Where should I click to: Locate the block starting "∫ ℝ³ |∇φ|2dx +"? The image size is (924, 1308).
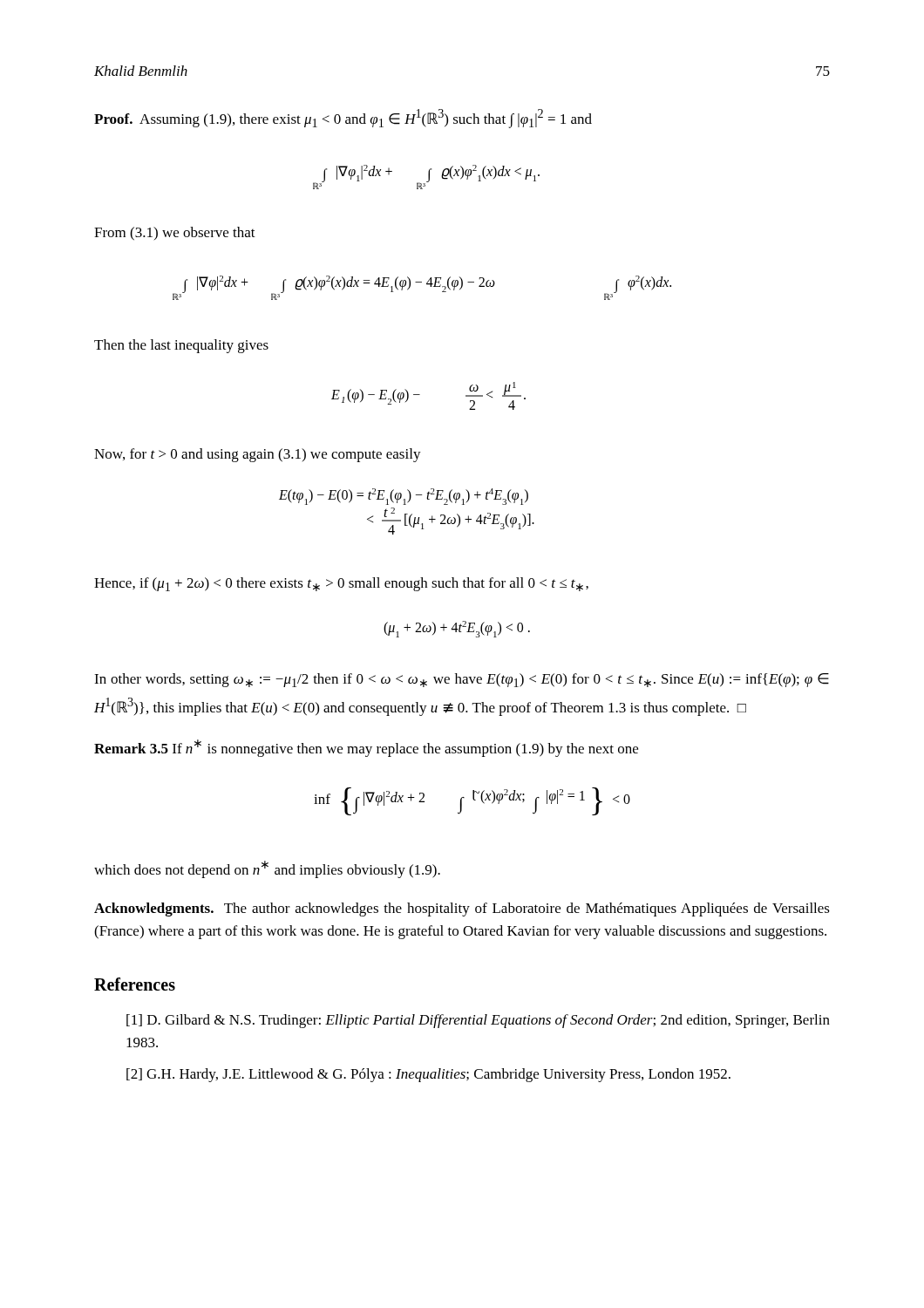pyautogui.click(x=462, y=284)
